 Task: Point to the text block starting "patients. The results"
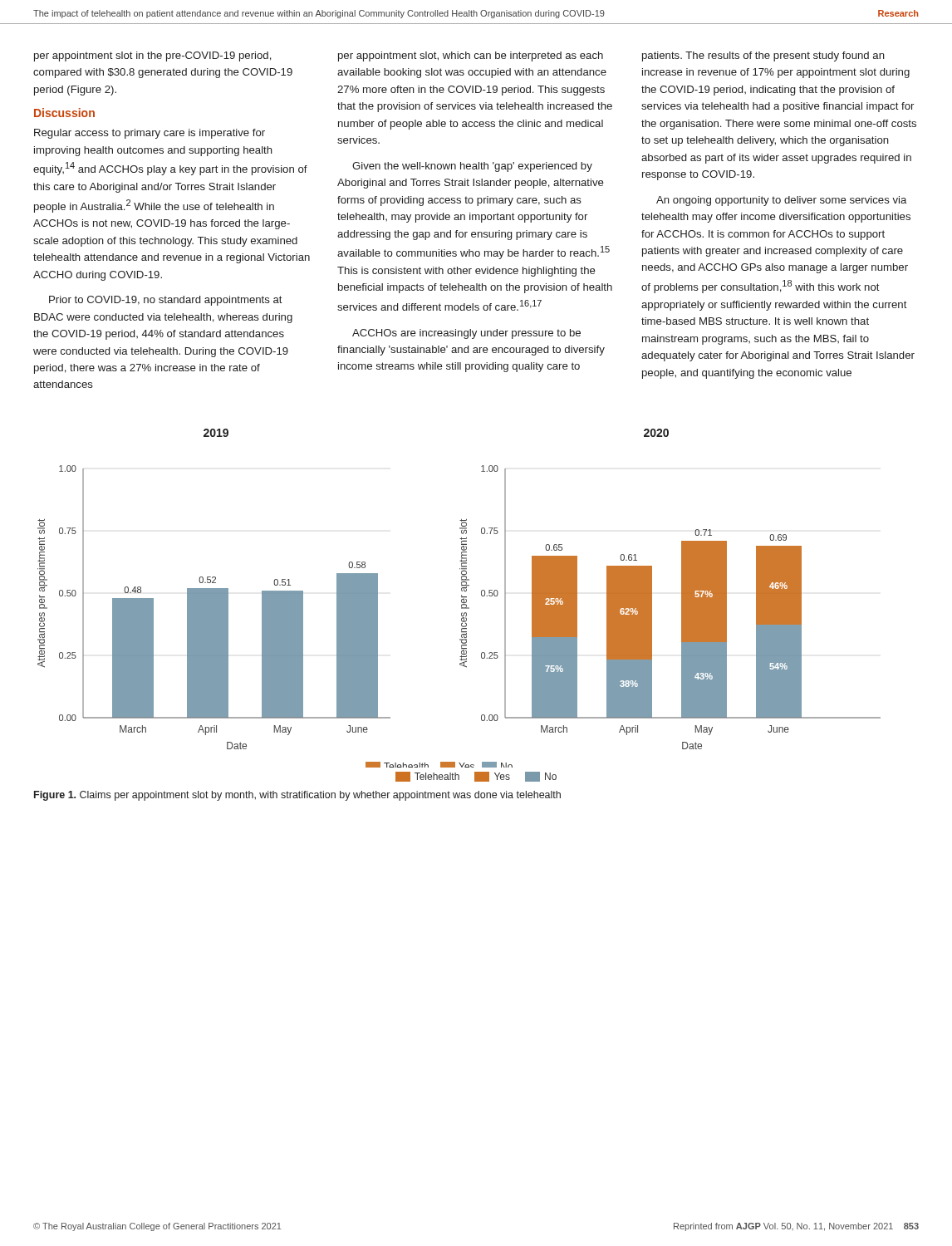pos(780,214)
